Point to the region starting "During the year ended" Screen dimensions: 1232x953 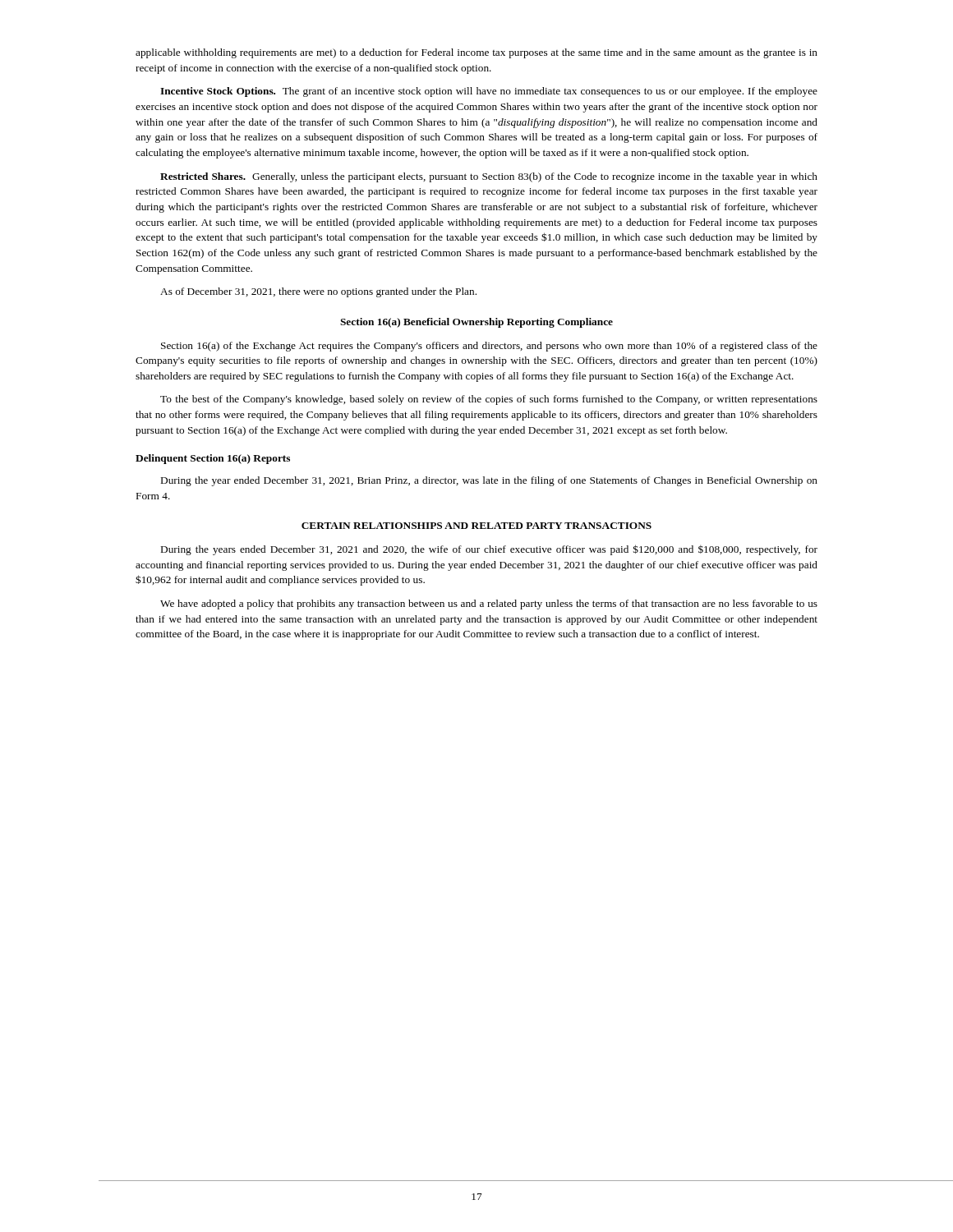tap(476, 488)
